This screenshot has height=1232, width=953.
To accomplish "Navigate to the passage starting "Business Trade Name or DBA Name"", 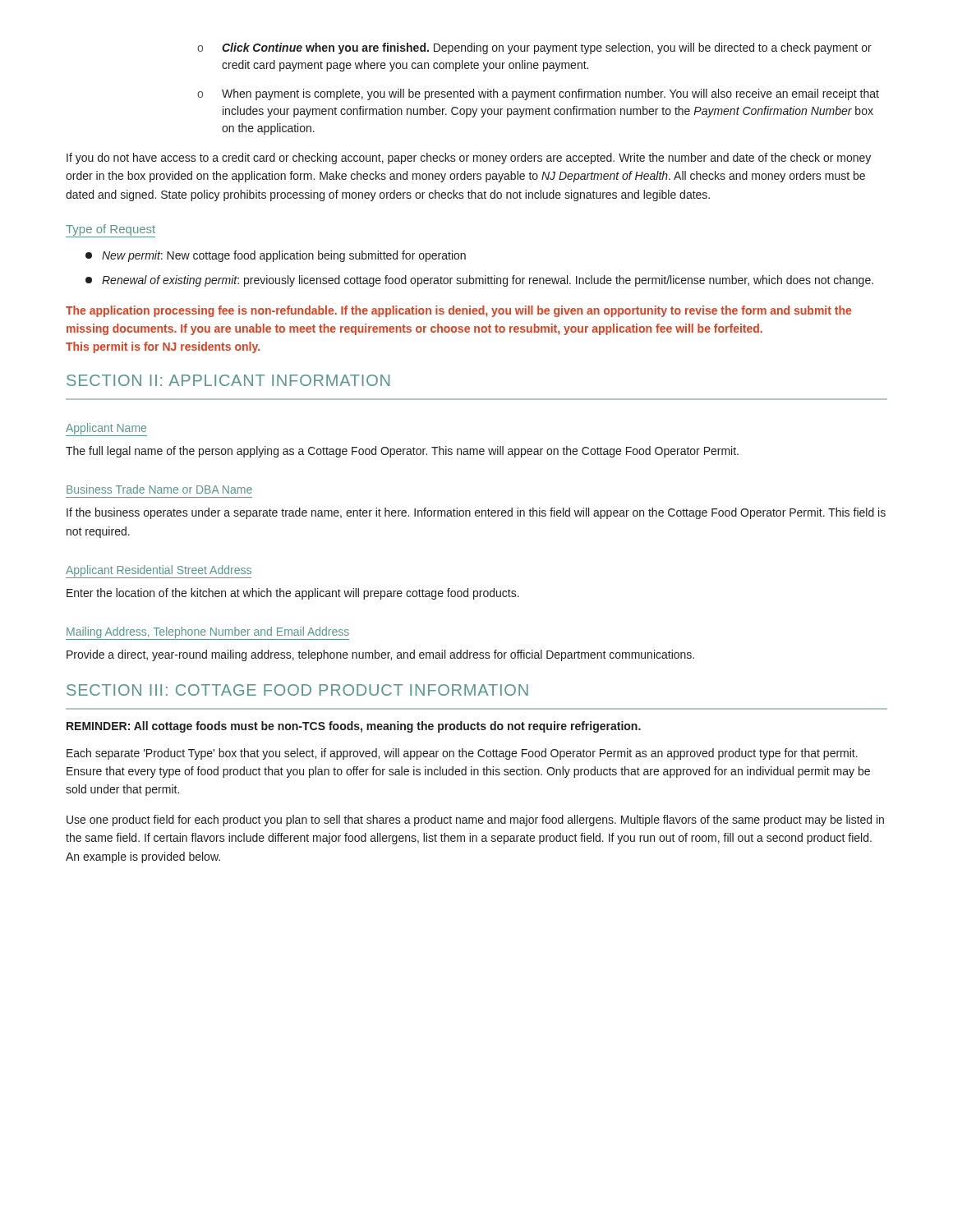I will [x=159, y=490].
